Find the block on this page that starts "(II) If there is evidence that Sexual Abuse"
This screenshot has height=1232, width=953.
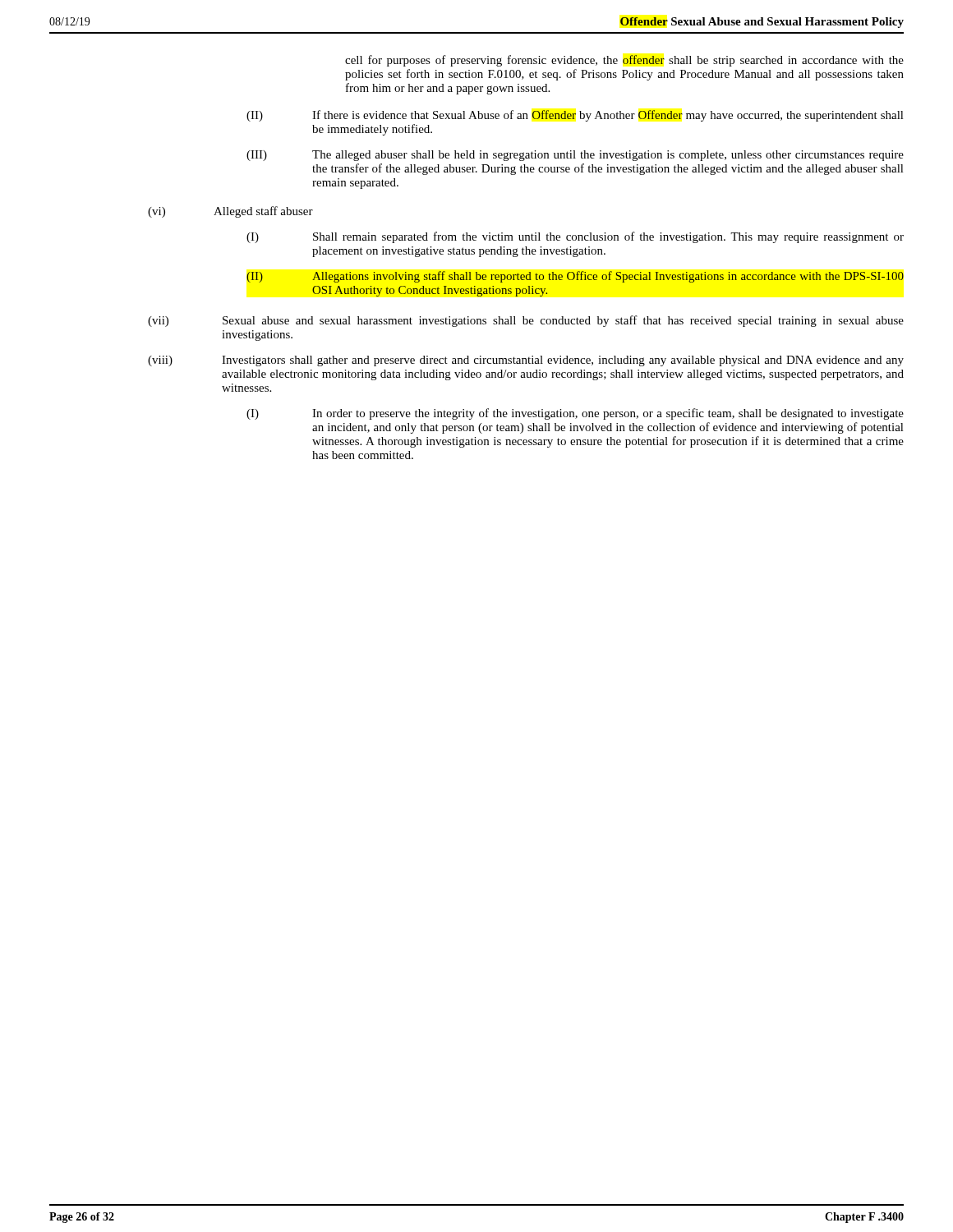click(575, 122)
